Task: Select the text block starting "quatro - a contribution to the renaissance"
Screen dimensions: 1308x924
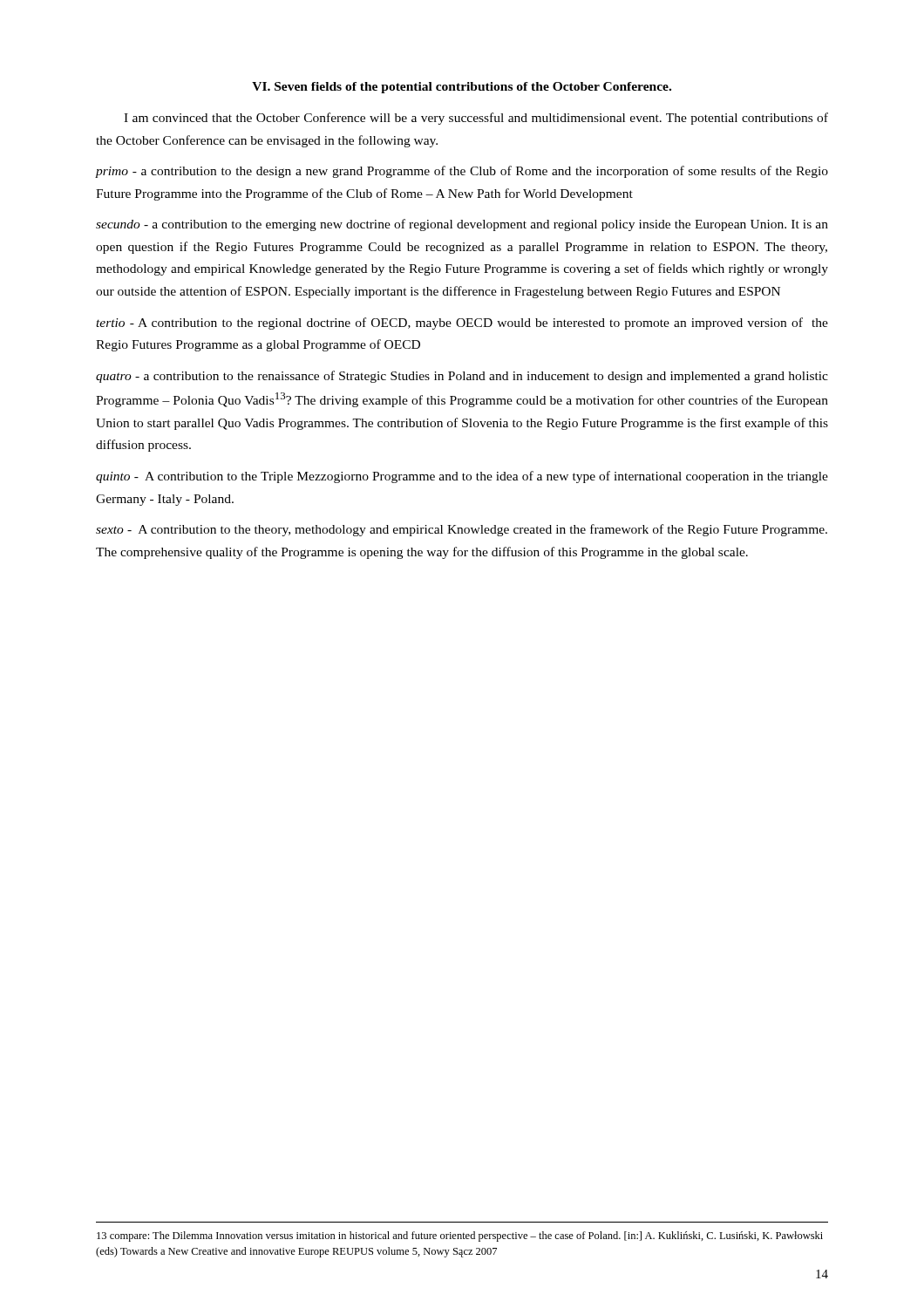Action: (x=462, y=410)
